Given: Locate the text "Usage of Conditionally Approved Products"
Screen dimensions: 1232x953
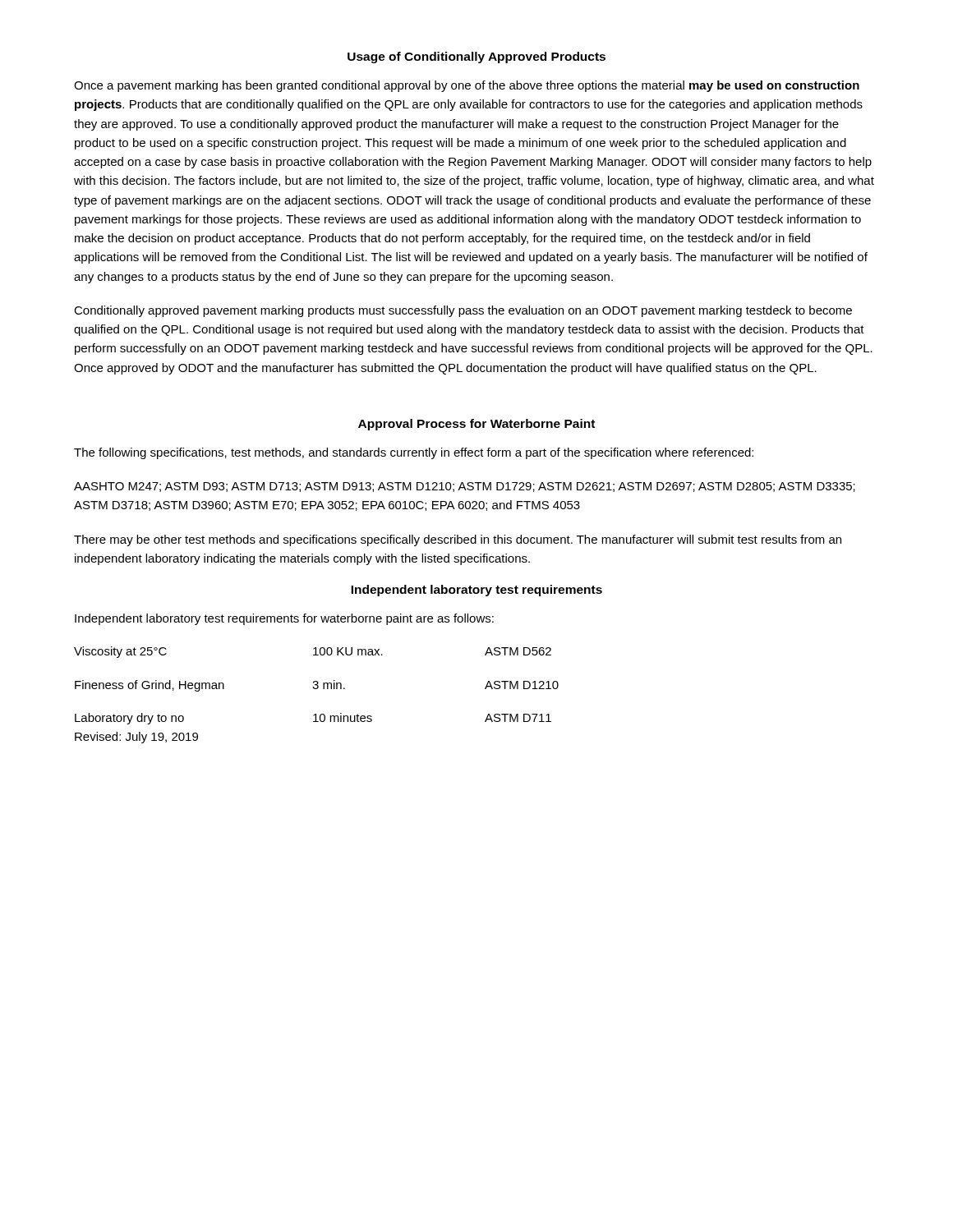Looking at the screenshot, I should click(x=476, y=56).
